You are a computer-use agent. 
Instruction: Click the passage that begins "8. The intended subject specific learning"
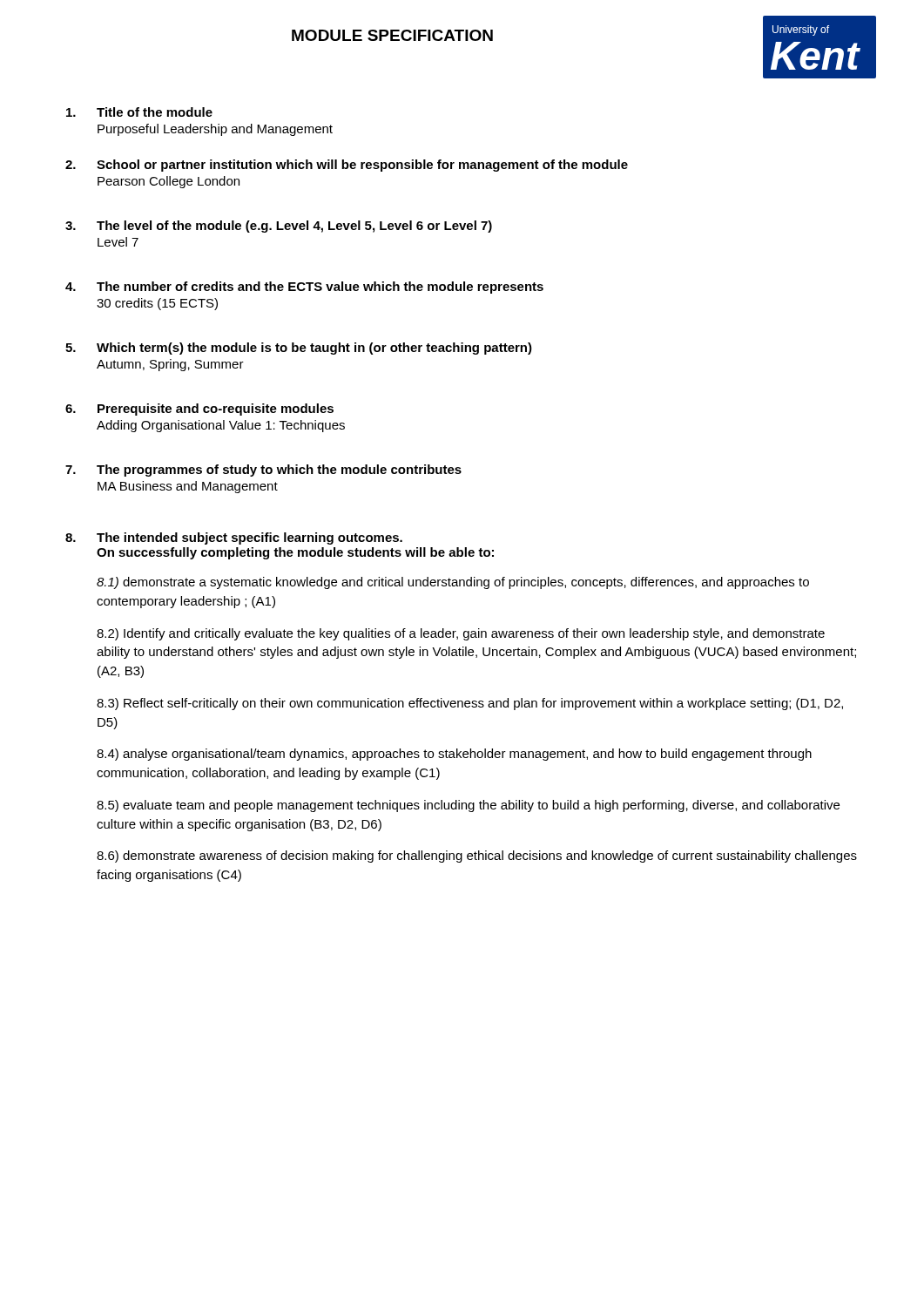(x=462, y=711)
